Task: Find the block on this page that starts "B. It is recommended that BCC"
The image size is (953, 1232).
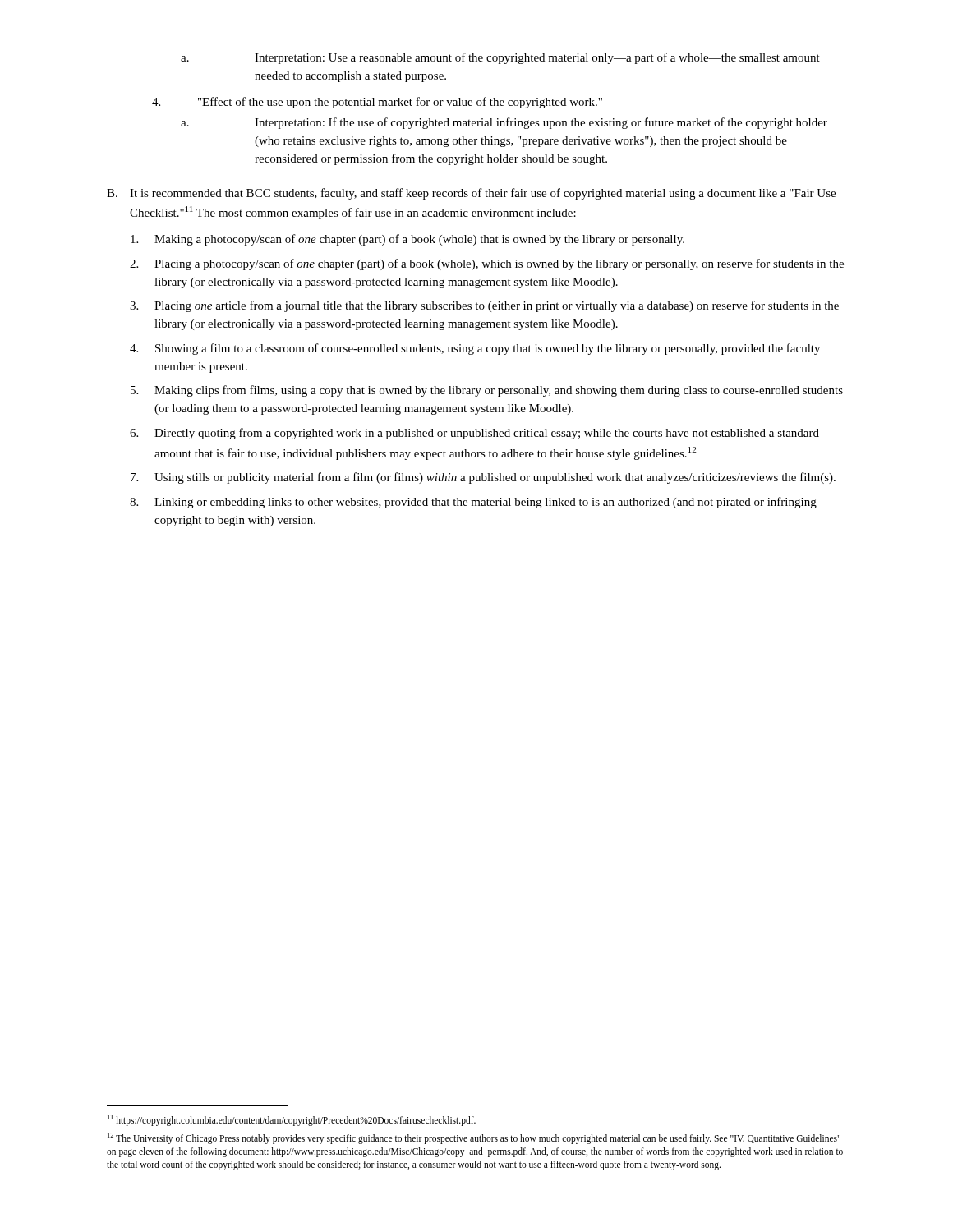Action: coord(476,360)
